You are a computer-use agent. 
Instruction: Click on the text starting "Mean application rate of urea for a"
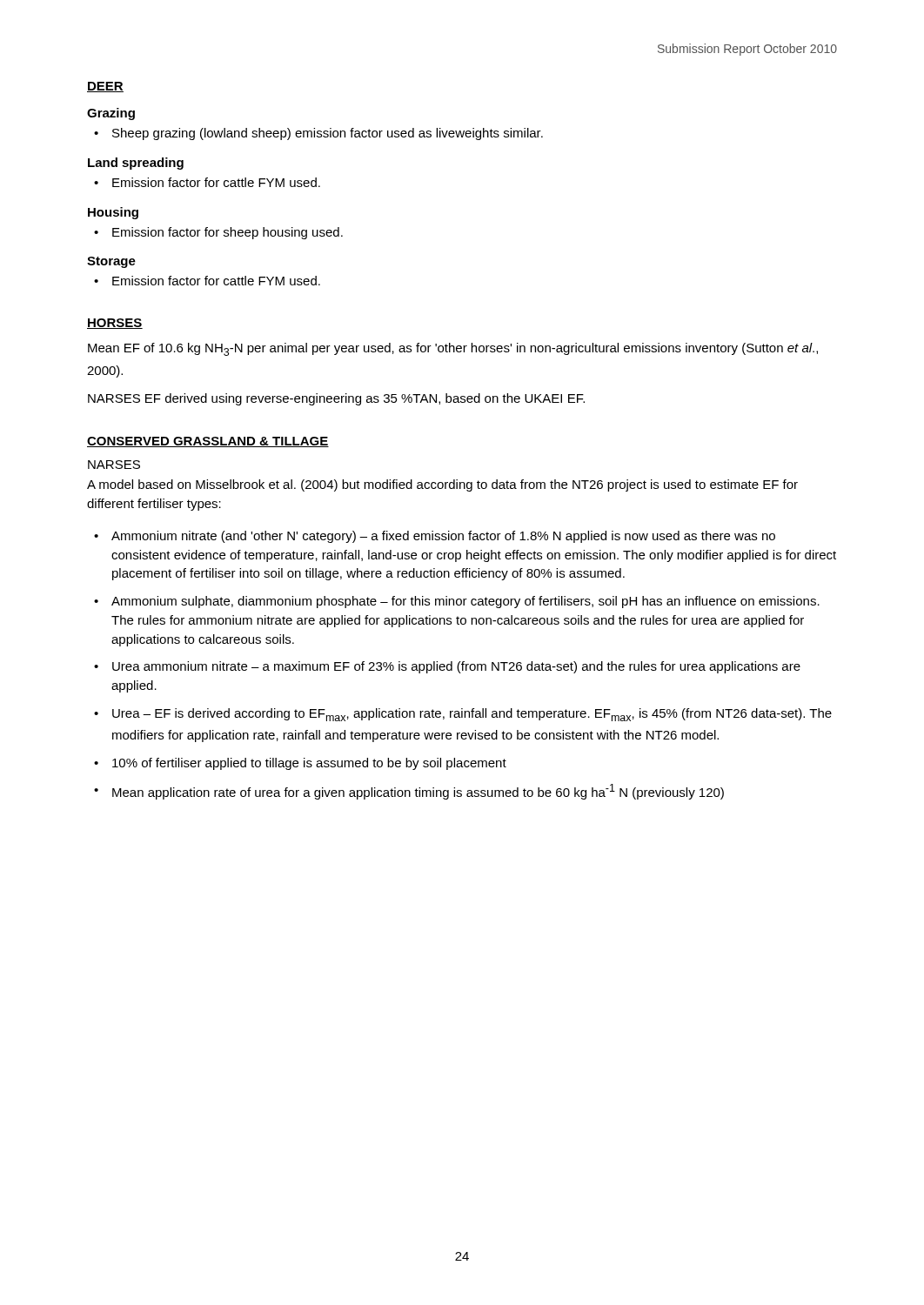[418, 791]
